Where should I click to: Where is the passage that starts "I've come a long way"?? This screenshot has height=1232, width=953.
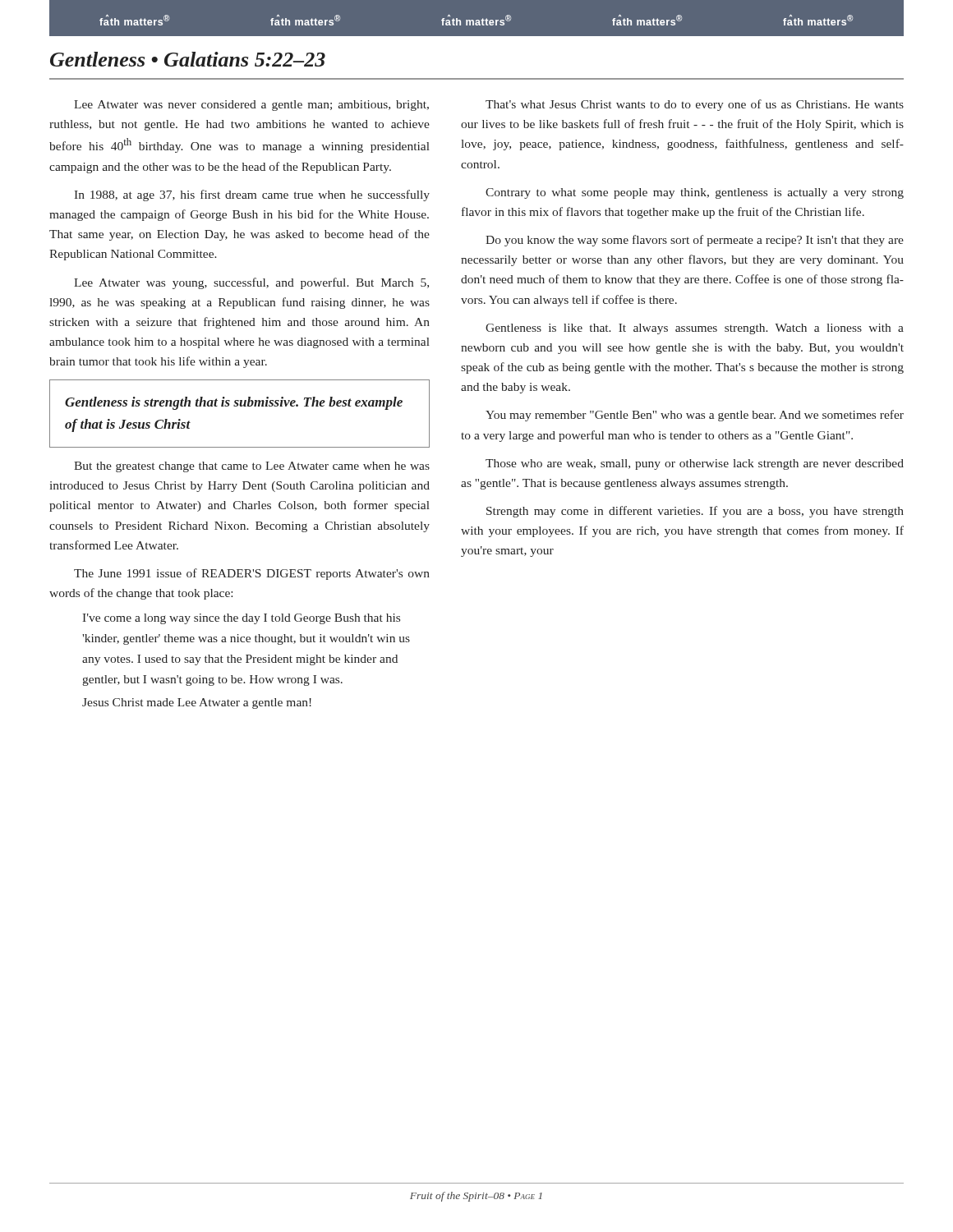(x=252, y=661)
